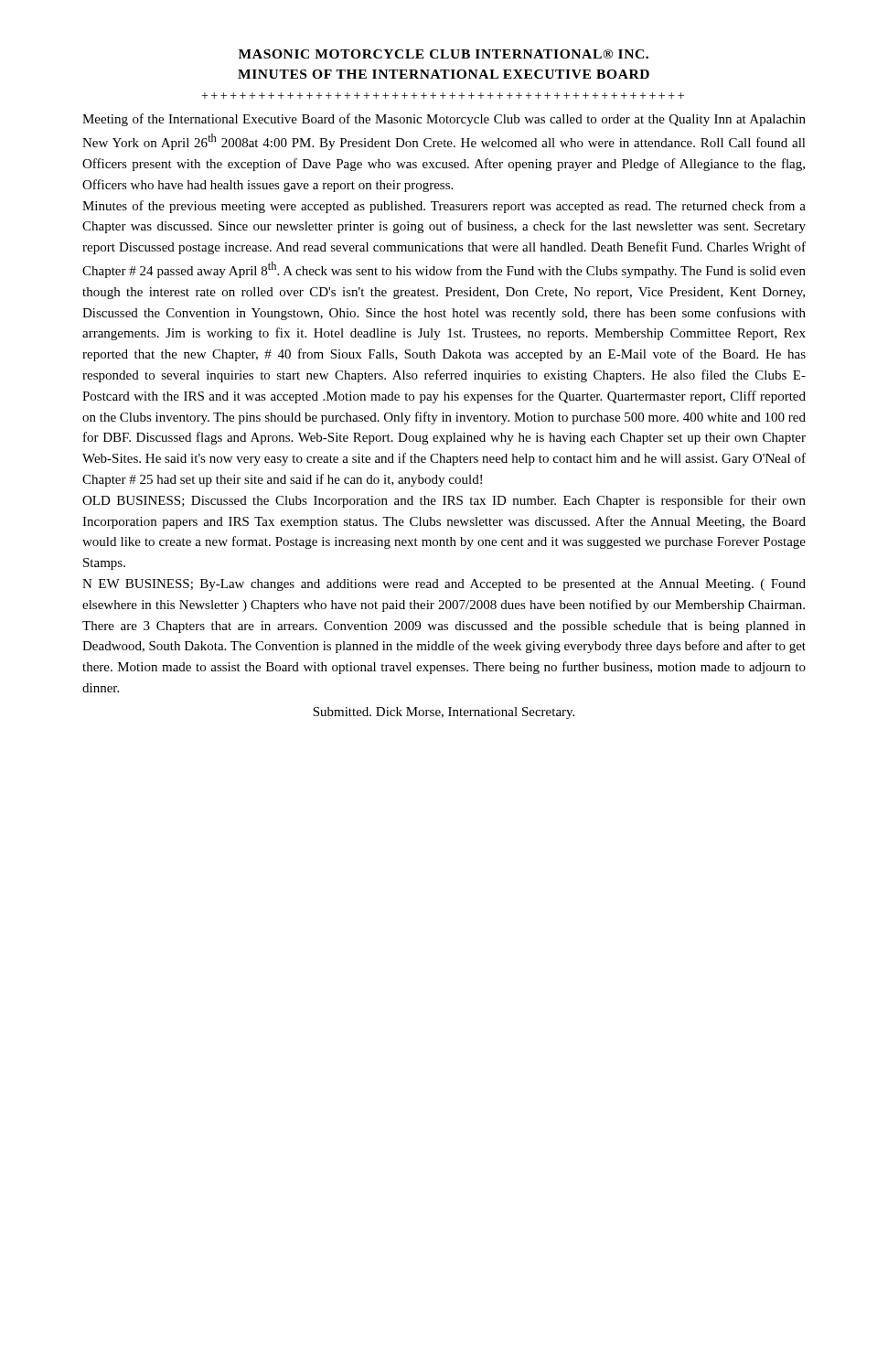Click on the text block containing "OLD BUSINESS; Discussed the"
The width and height of the screenshot is (888, 1372).
click(x=444, y=531)
